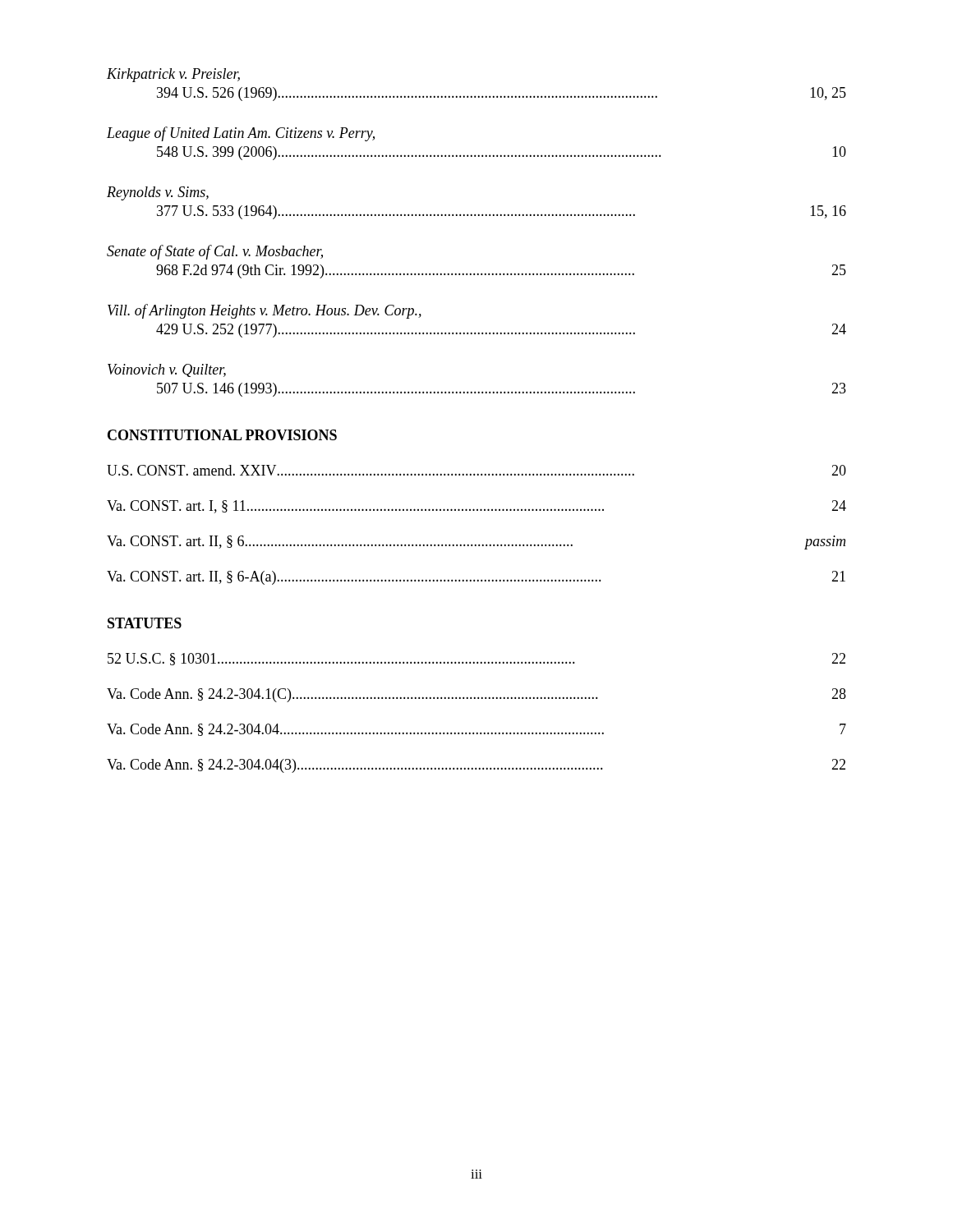Click the passage that begins "Senate of State of"

pos(476,261)
